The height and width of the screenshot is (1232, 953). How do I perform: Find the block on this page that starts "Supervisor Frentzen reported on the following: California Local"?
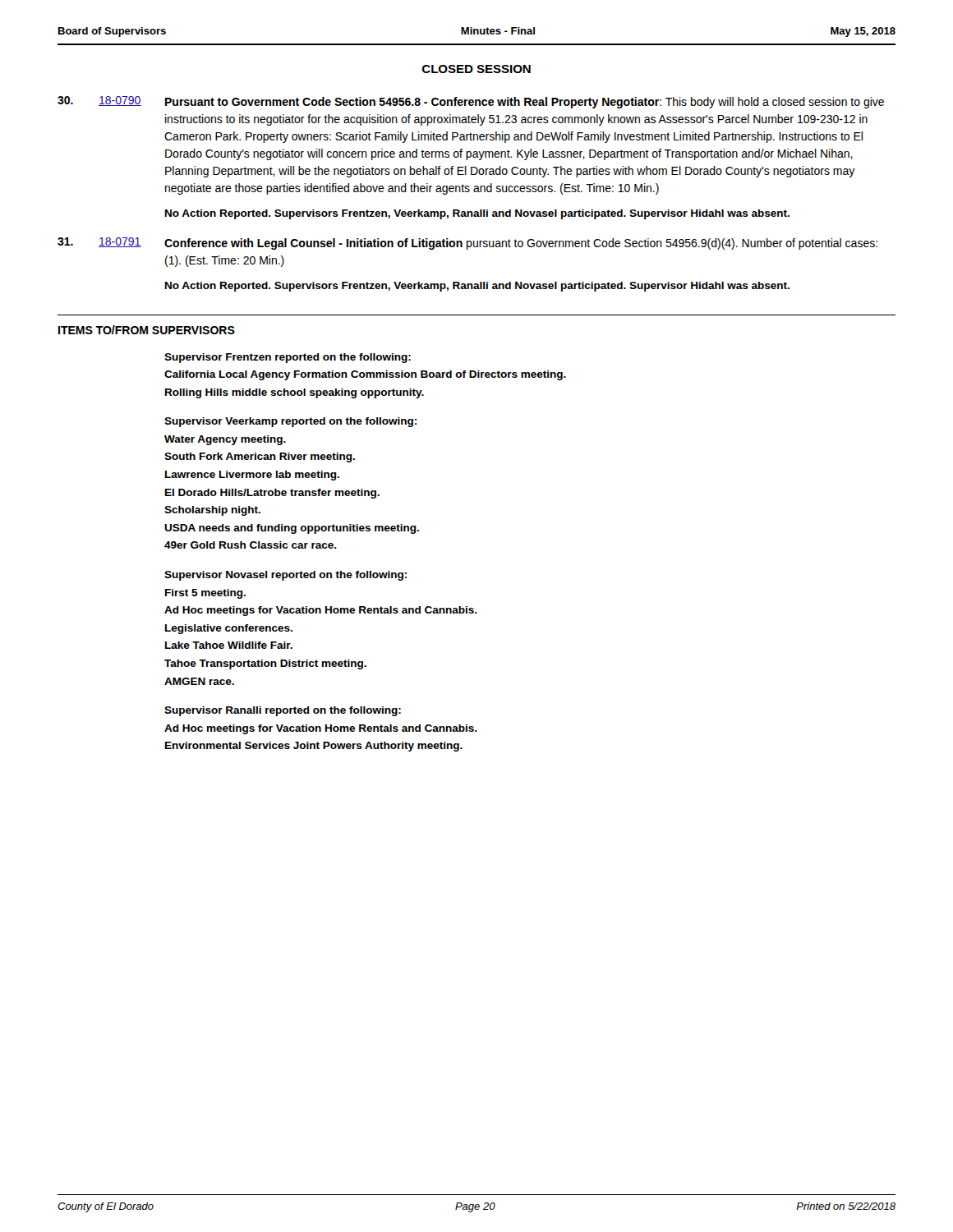click(365, 374)
